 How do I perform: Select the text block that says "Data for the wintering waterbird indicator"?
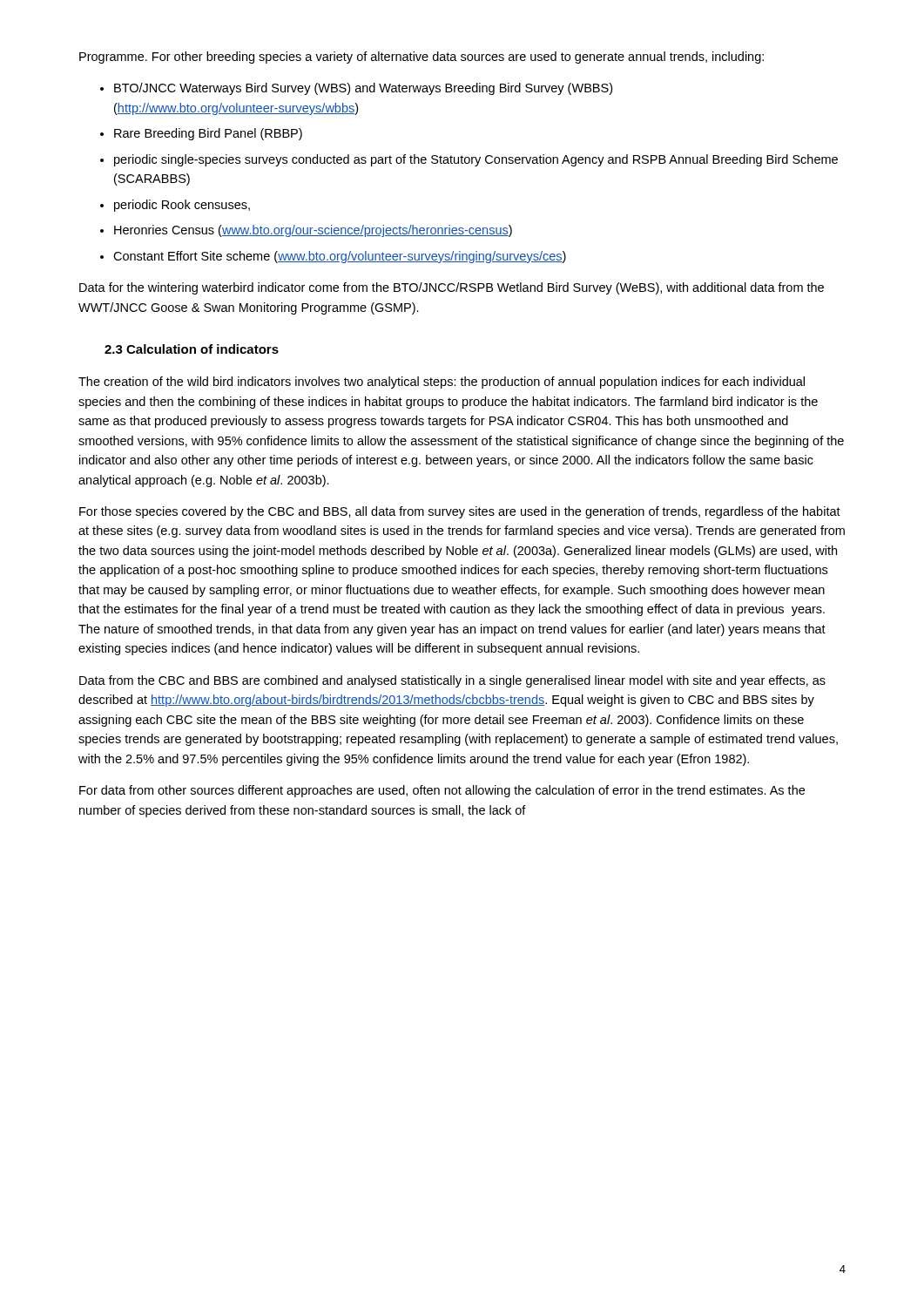coord(451,298)
